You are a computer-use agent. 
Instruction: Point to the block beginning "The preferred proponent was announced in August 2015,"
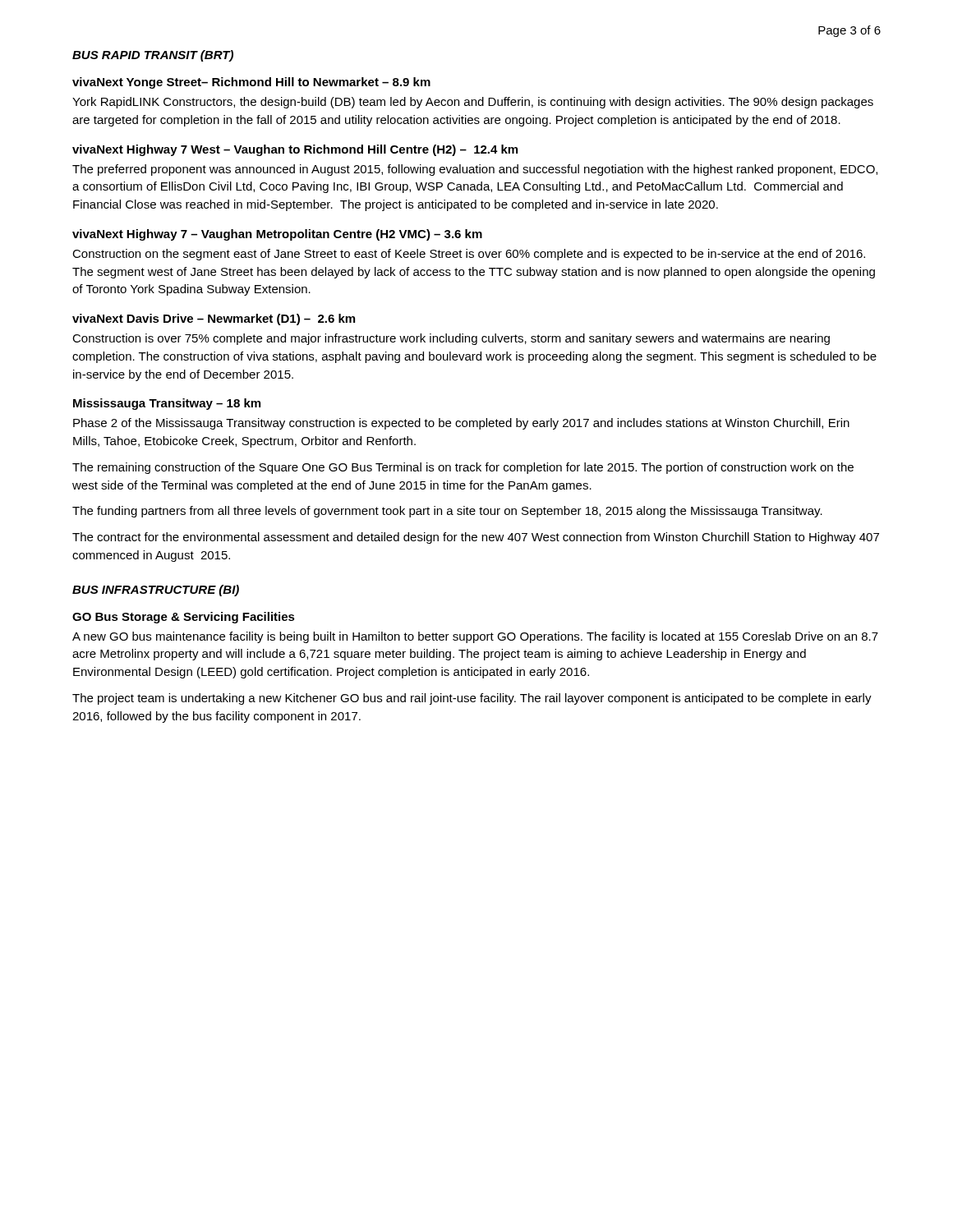[475, 186]
